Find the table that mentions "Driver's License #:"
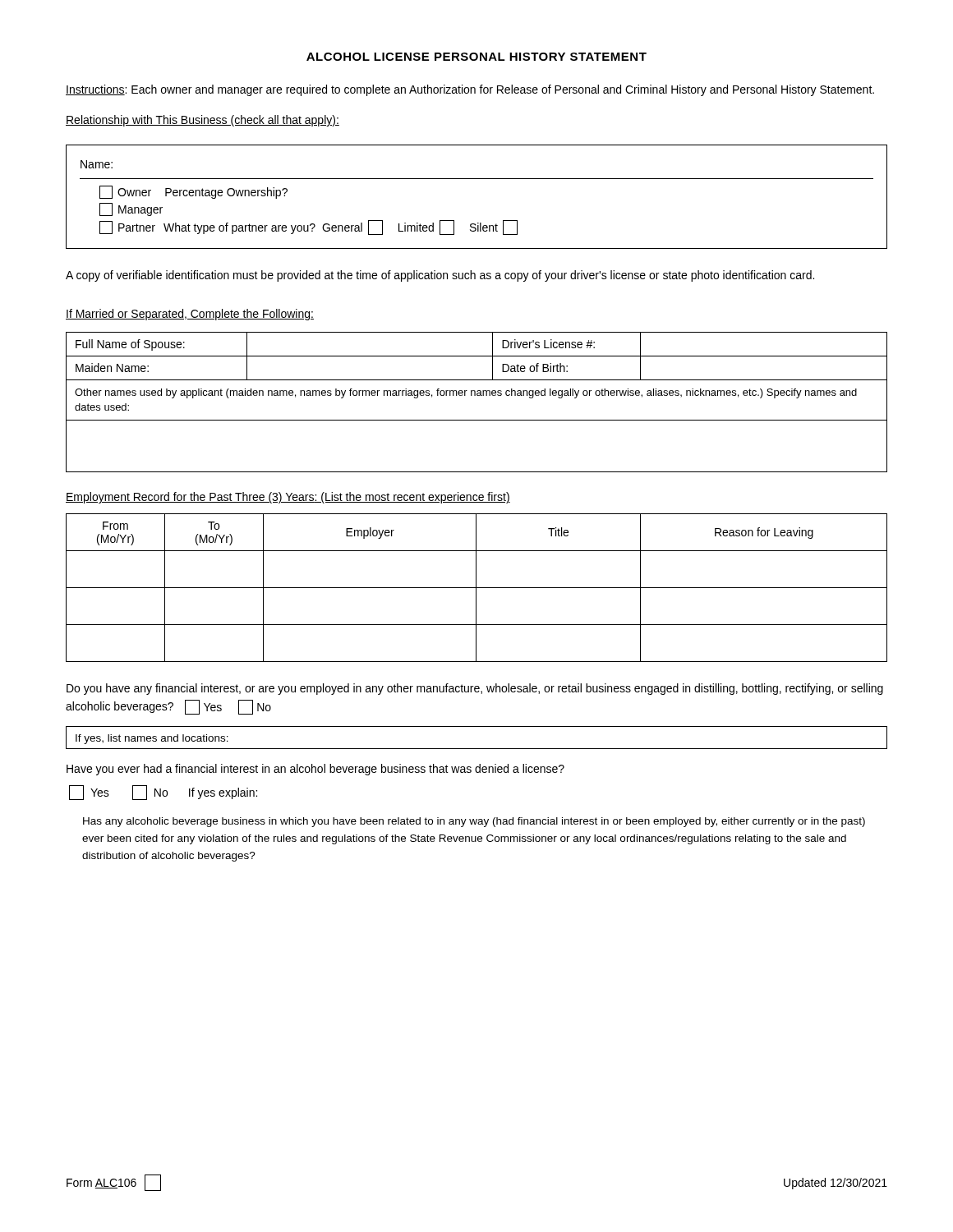Image resolution: width=953 pixels, height=1232 pixels. pos(476,402)
